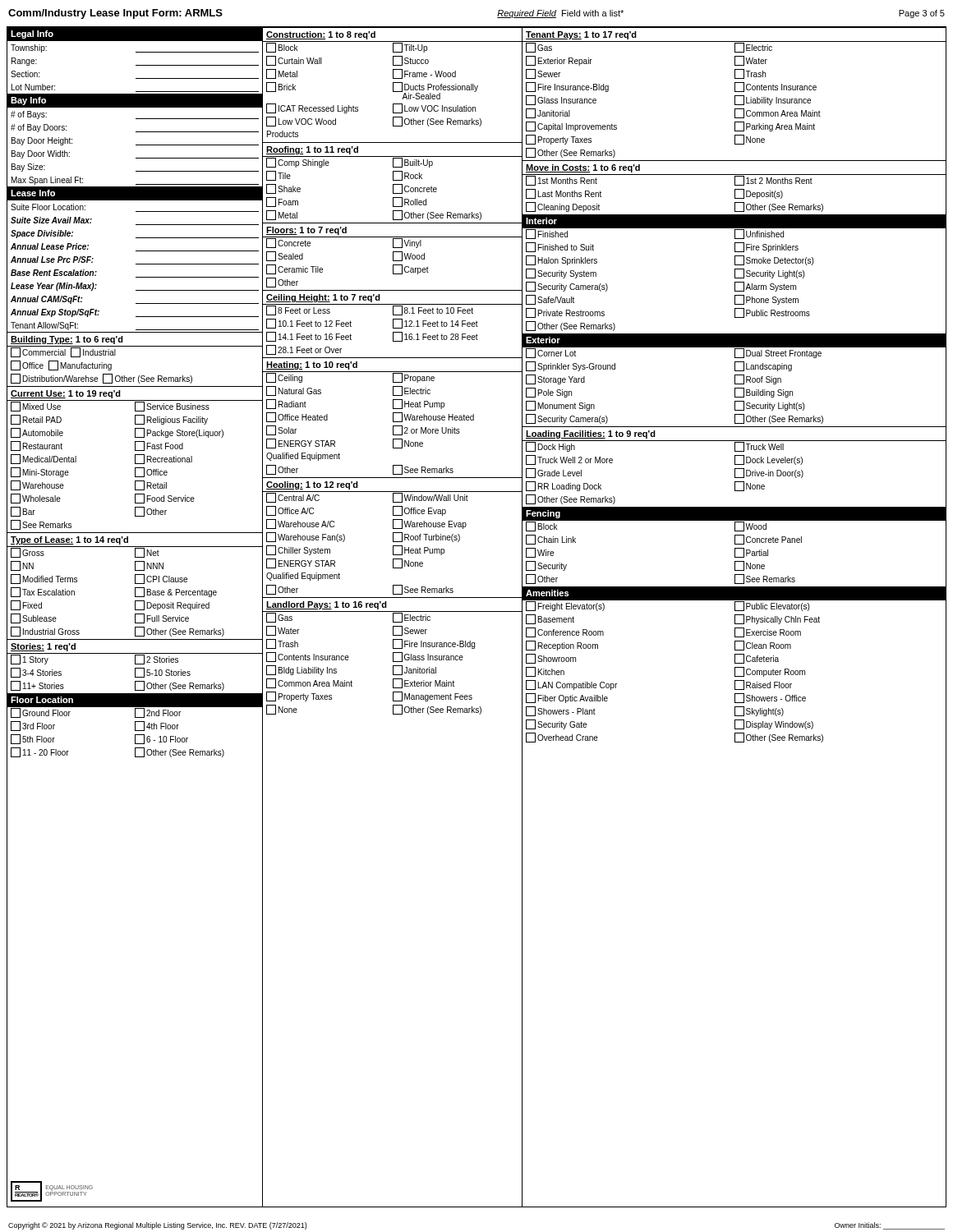
Task: Find the section header containing "Floor Location"
Action: [x=42, y=700]
